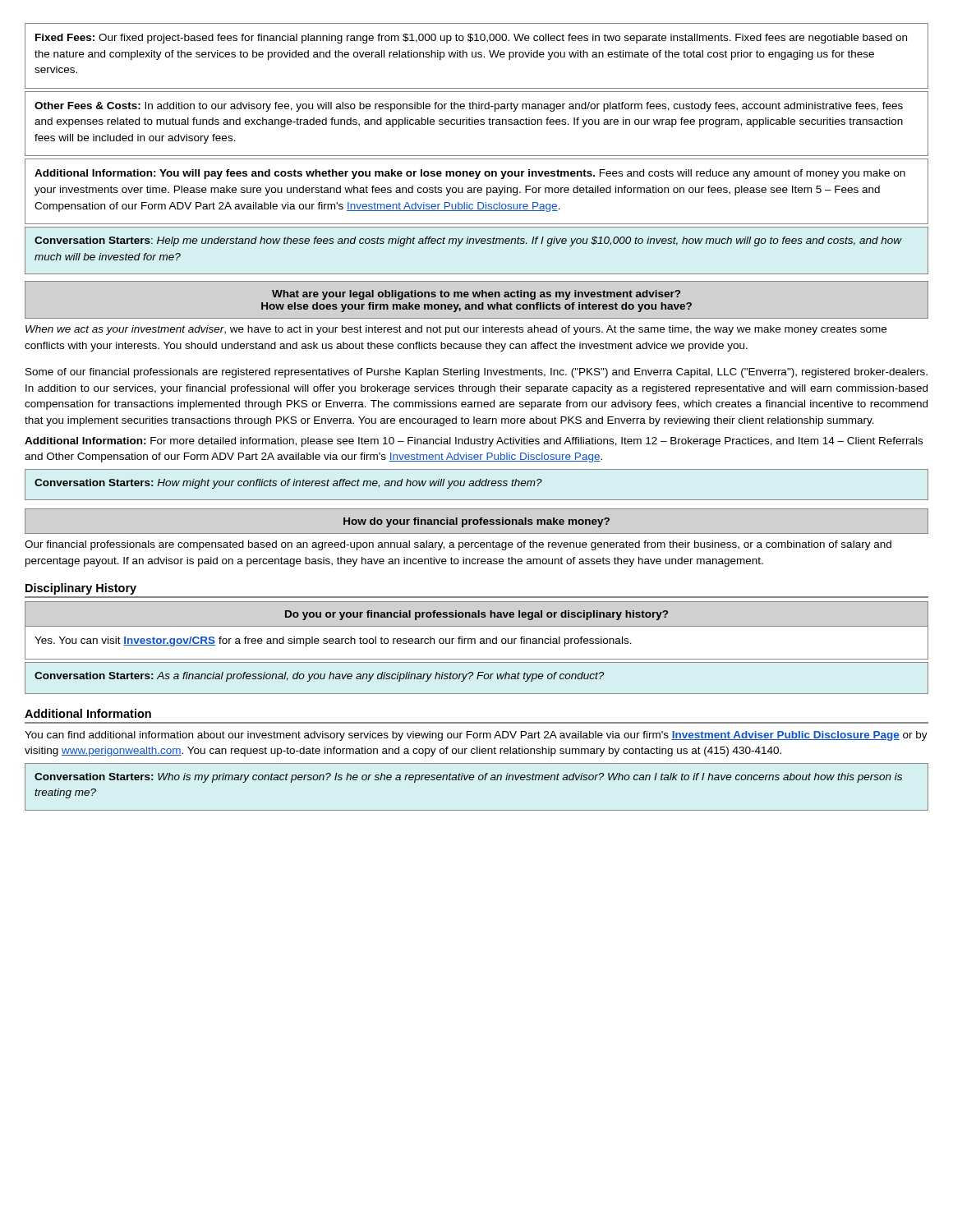Point to the element starting "You can find additional information about our"
Screen dimensions: 1232x953
[x=476, y=743]
